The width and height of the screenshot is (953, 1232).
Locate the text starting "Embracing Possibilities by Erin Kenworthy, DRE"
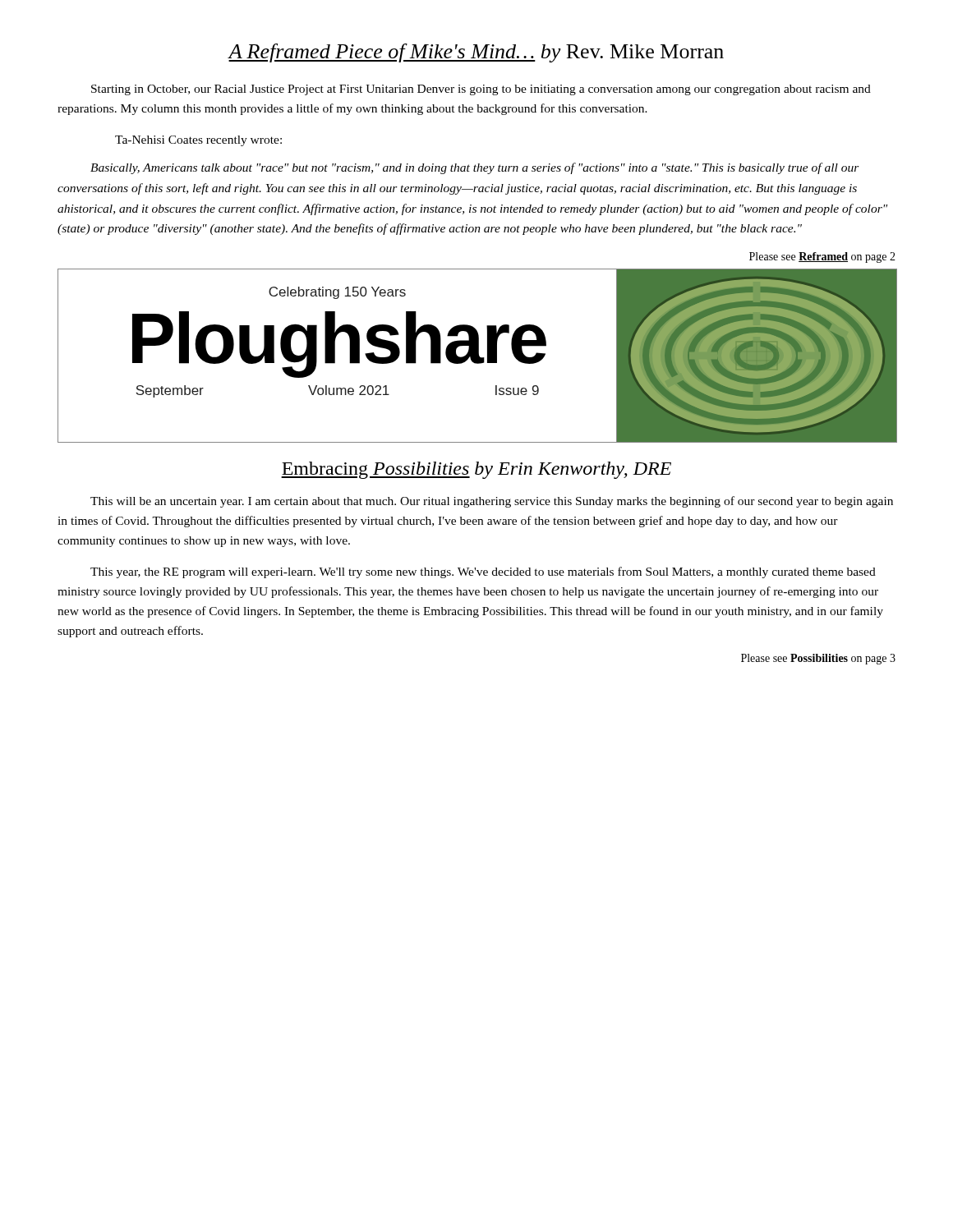pos(476,468)
